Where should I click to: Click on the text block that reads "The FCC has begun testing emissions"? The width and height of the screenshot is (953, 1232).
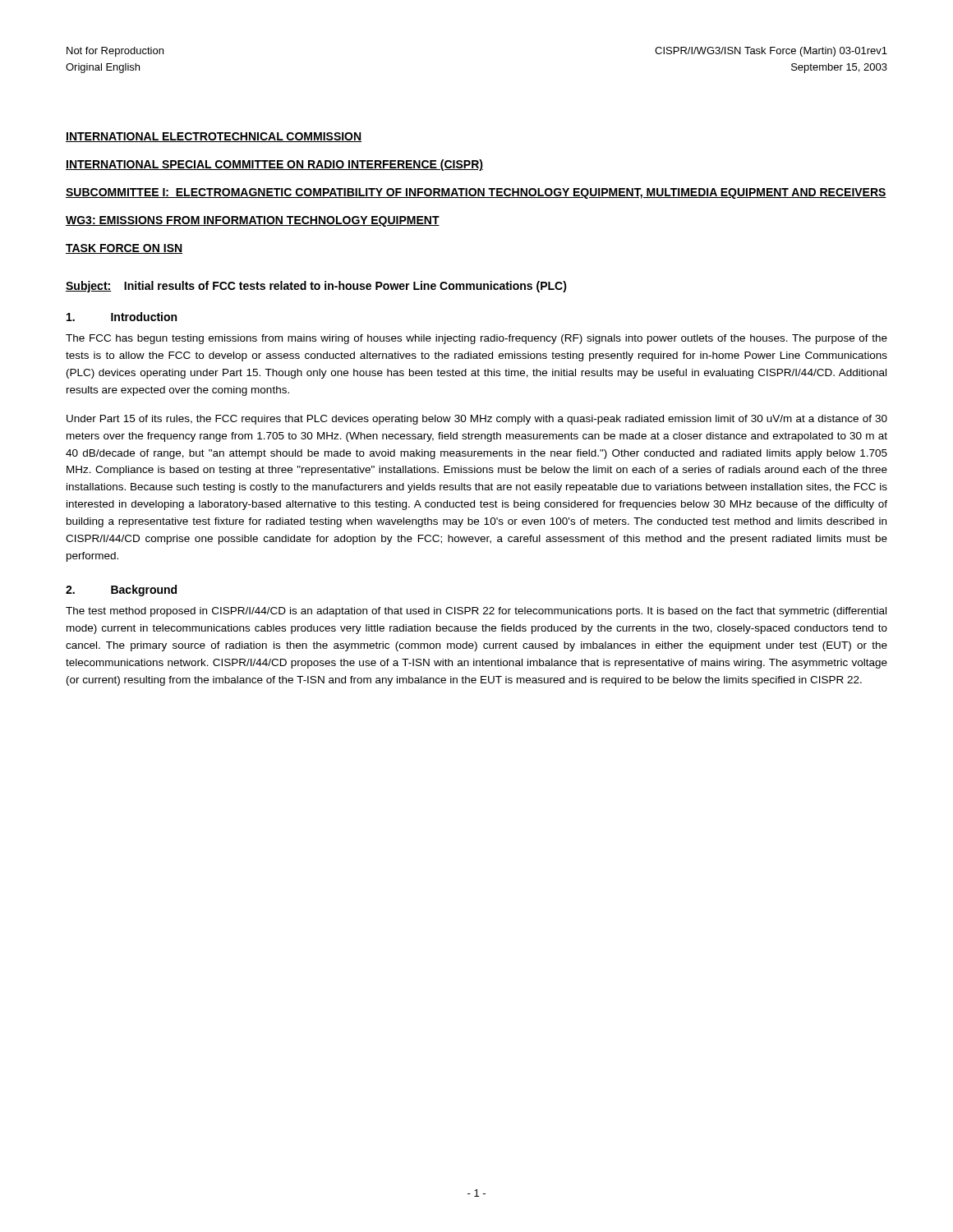coord(476,364)
